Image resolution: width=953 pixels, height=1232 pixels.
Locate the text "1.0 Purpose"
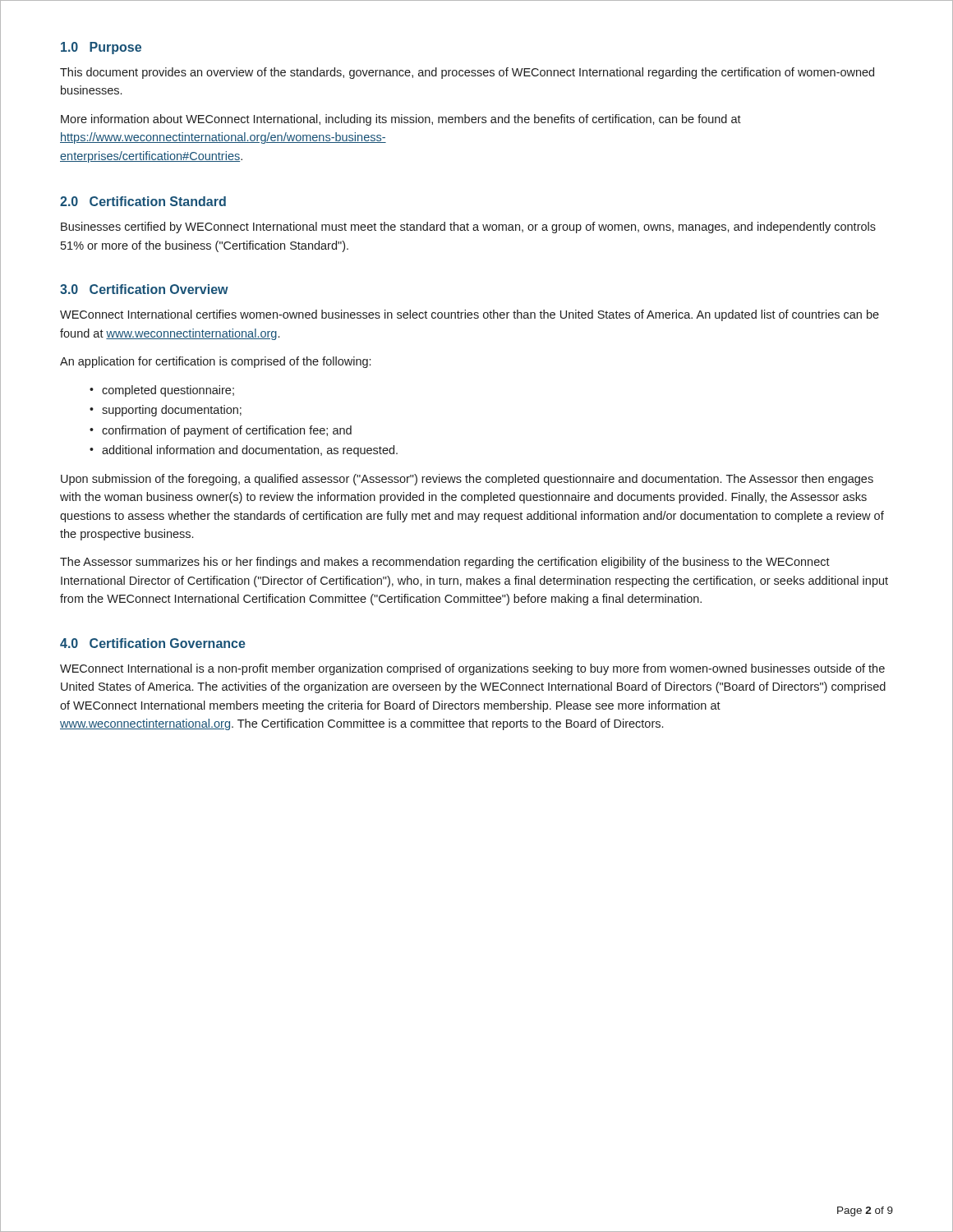point(101,47)
